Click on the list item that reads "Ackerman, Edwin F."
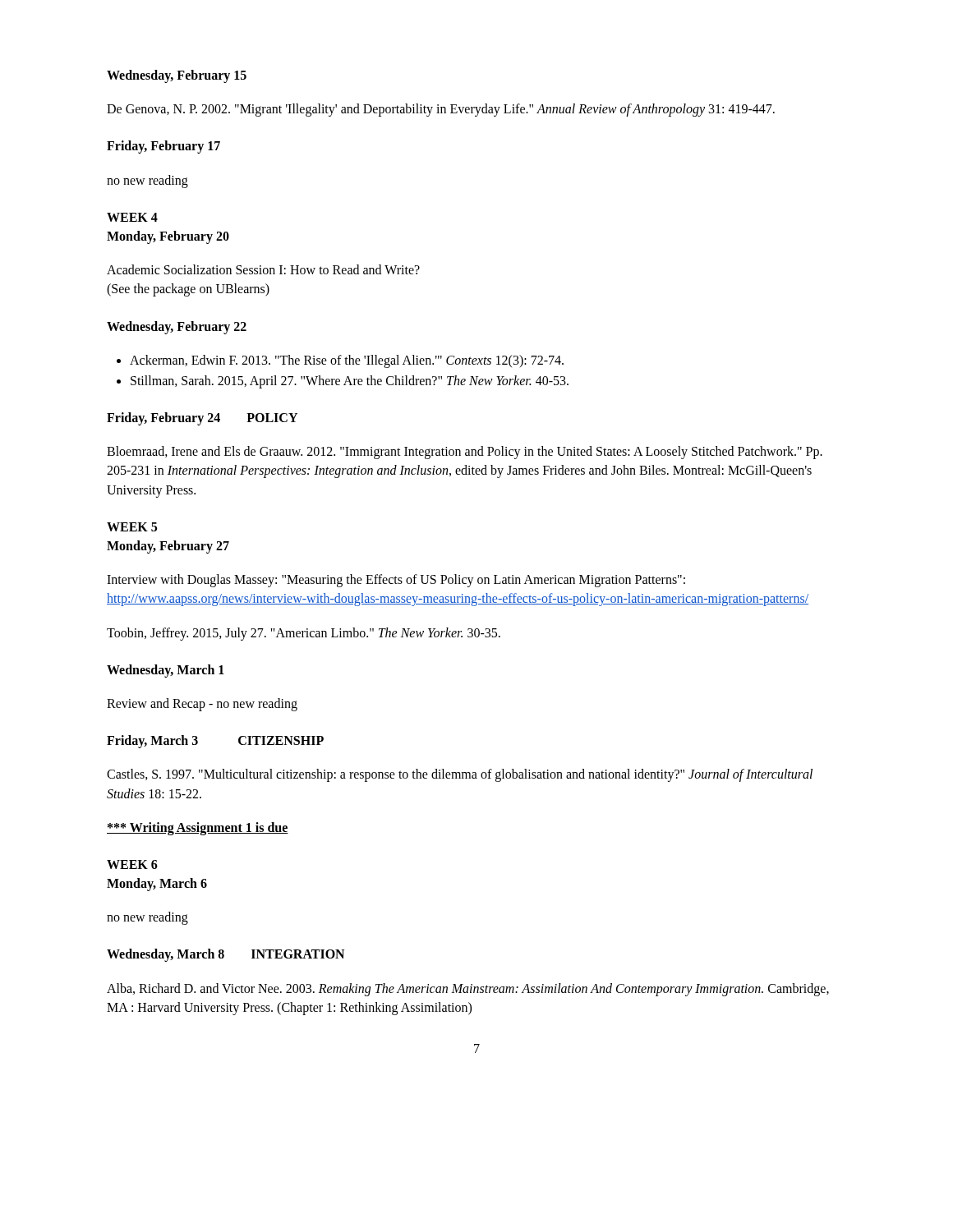The width and height of the screenshot is (953, 1232). pos(476,360)
